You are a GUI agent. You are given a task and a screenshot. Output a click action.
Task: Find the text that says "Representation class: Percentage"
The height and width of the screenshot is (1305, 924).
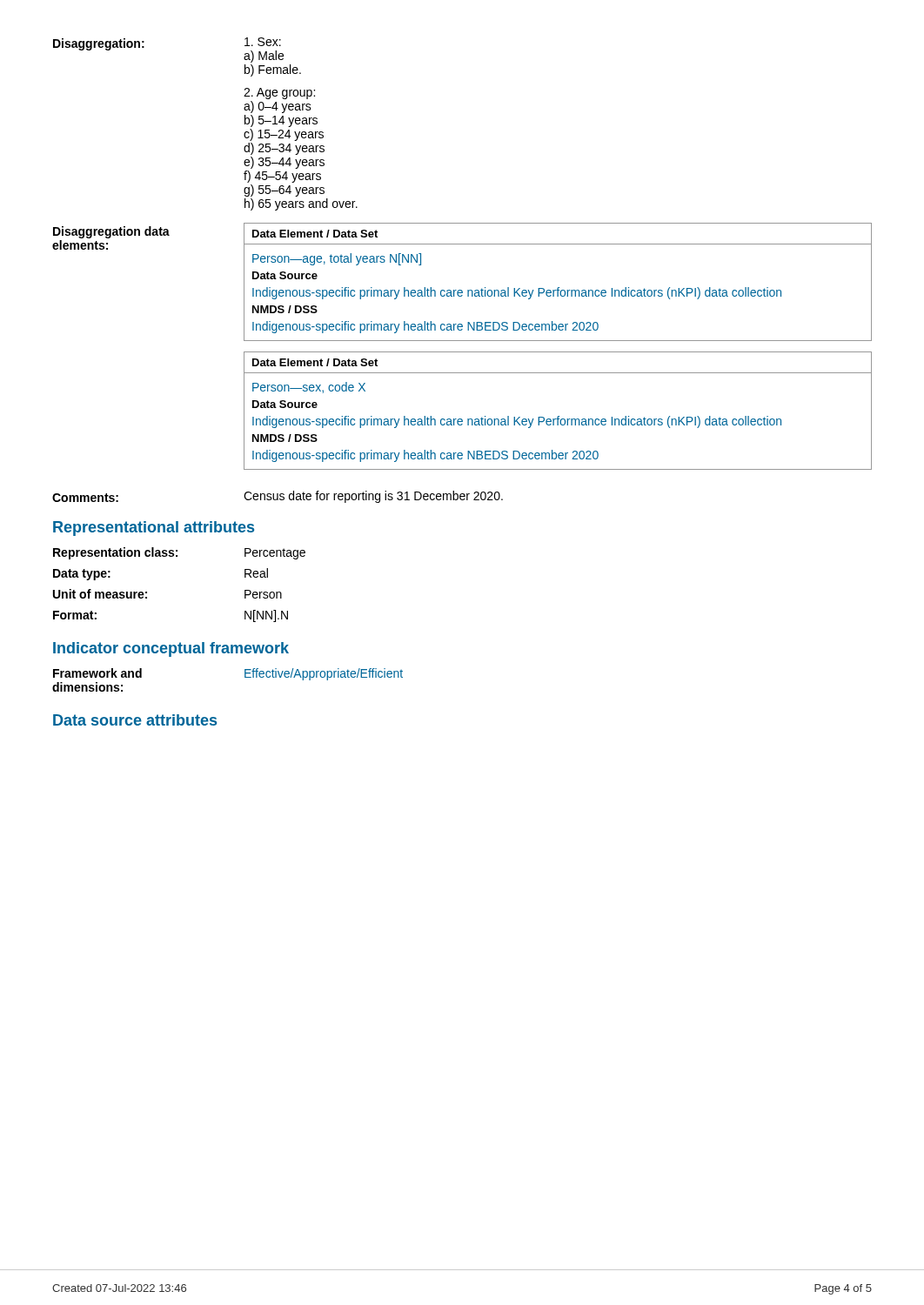pyautogui.click(x=179, y=553)
